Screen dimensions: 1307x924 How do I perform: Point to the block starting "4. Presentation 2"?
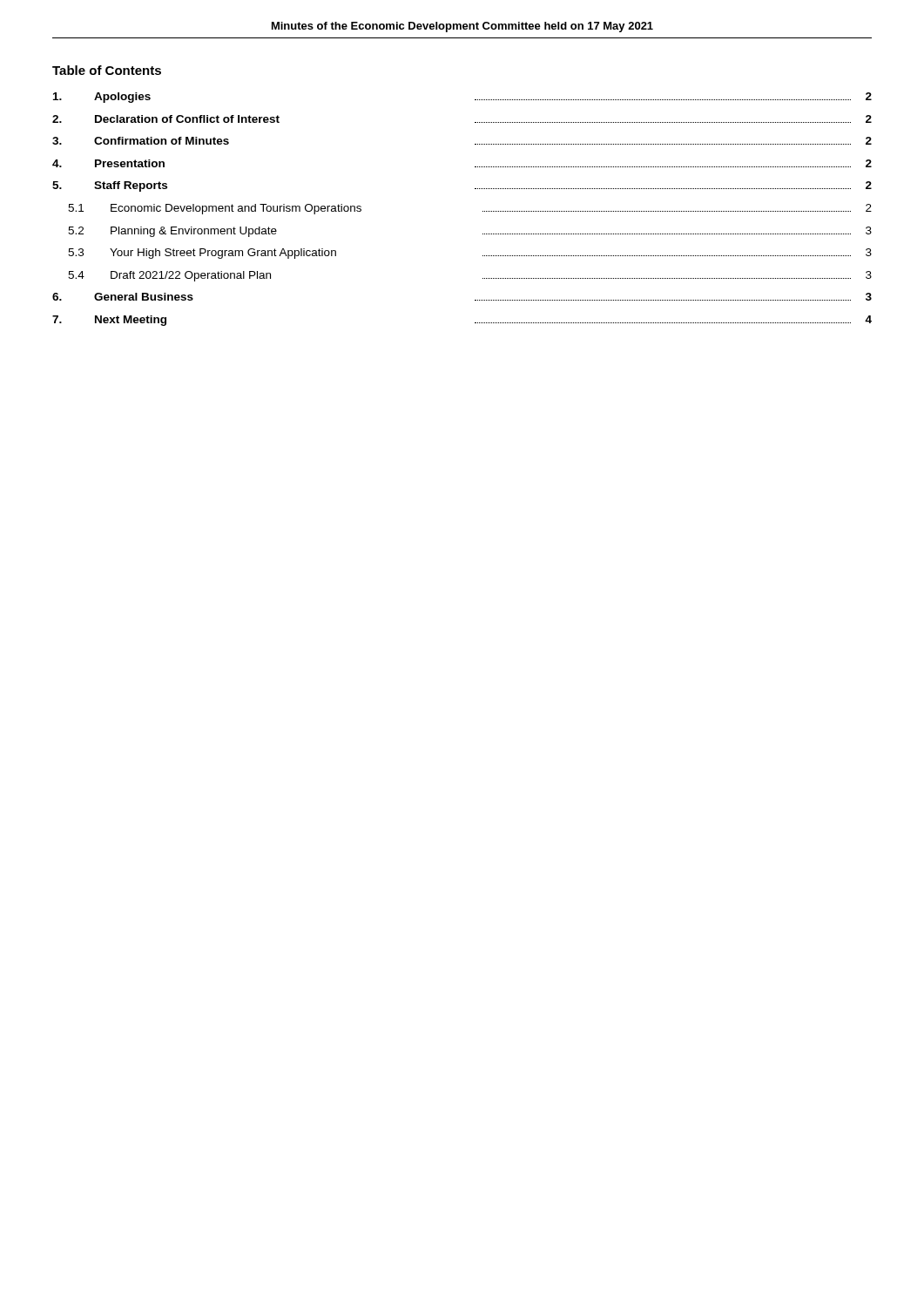coord(57,163)
